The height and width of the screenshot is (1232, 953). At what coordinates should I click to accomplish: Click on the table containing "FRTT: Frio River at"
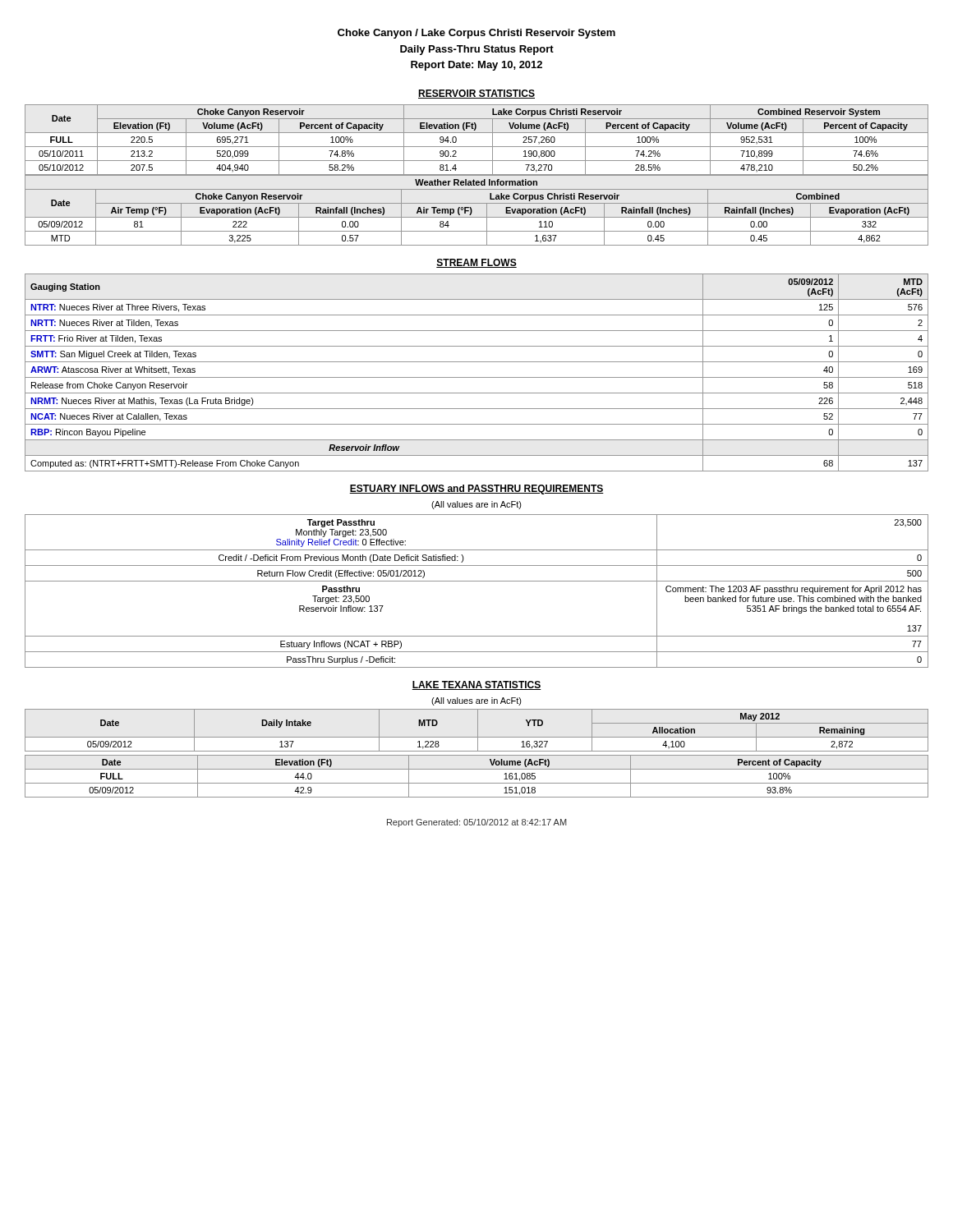click(x=476, y=372)
